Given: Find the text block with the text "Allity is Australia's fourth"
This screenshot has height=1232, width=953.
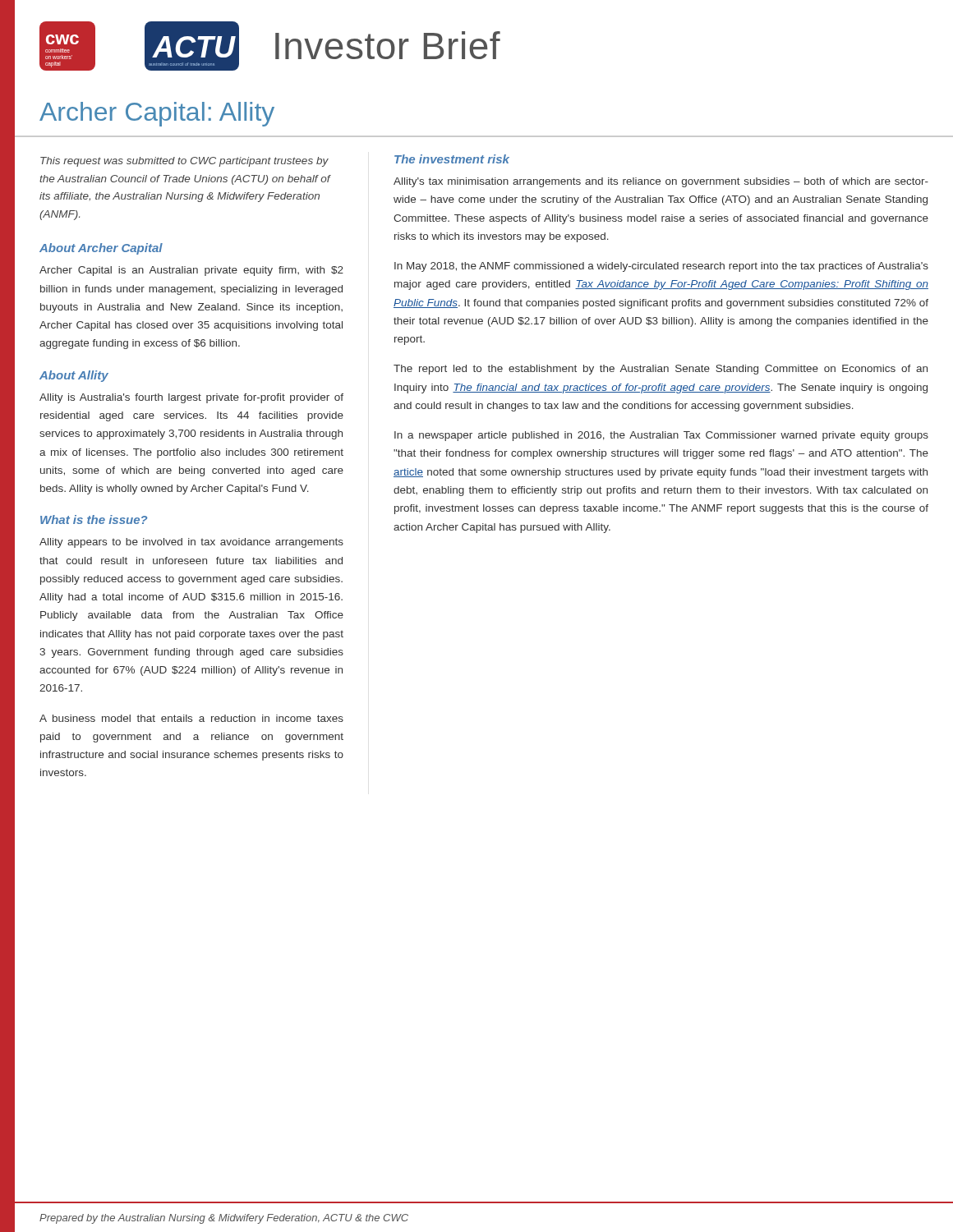Looking at the screenshot, I should (x=191, y=443).
